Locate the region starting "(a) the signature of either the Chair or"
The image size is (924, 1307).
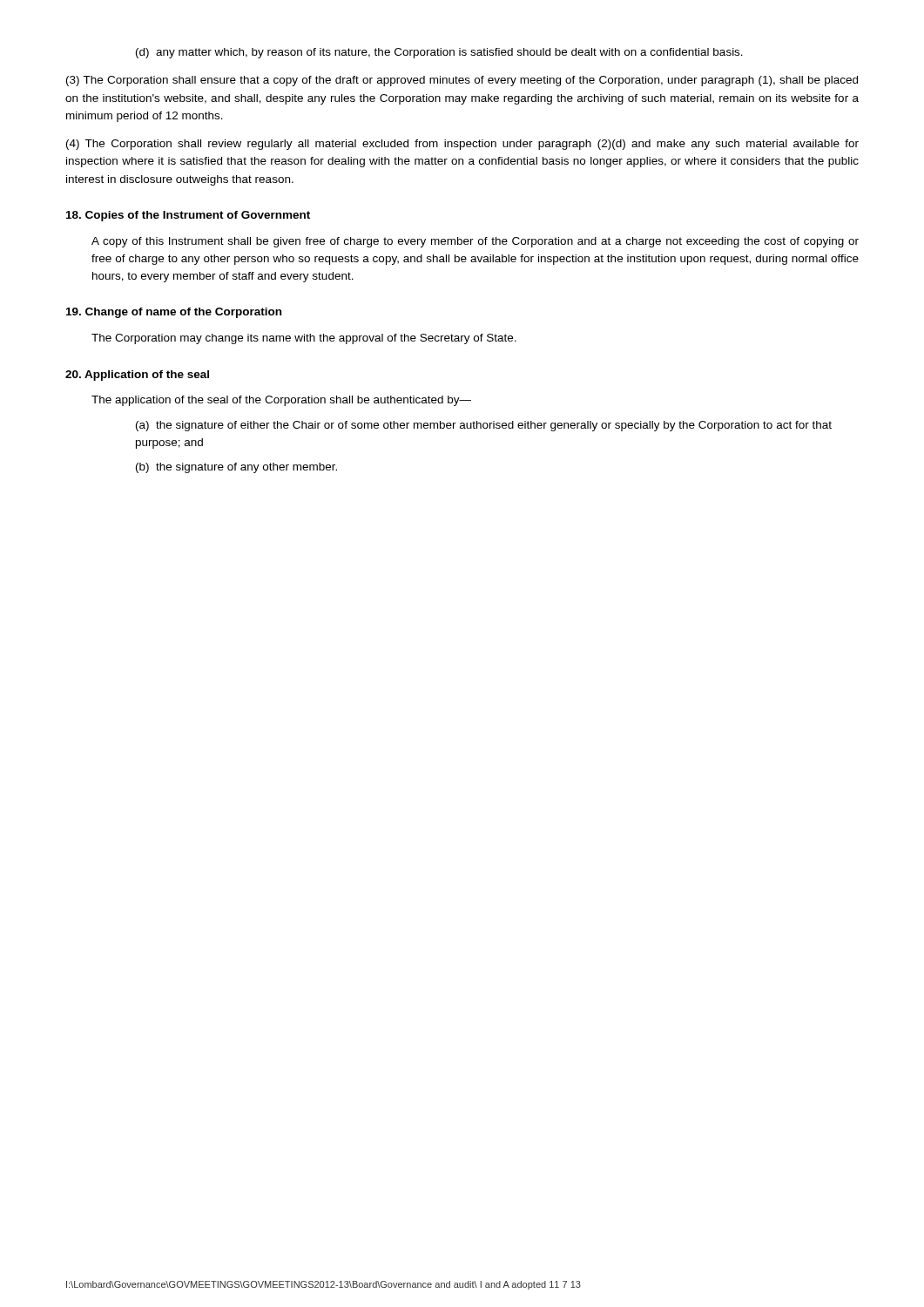[483, 433]
